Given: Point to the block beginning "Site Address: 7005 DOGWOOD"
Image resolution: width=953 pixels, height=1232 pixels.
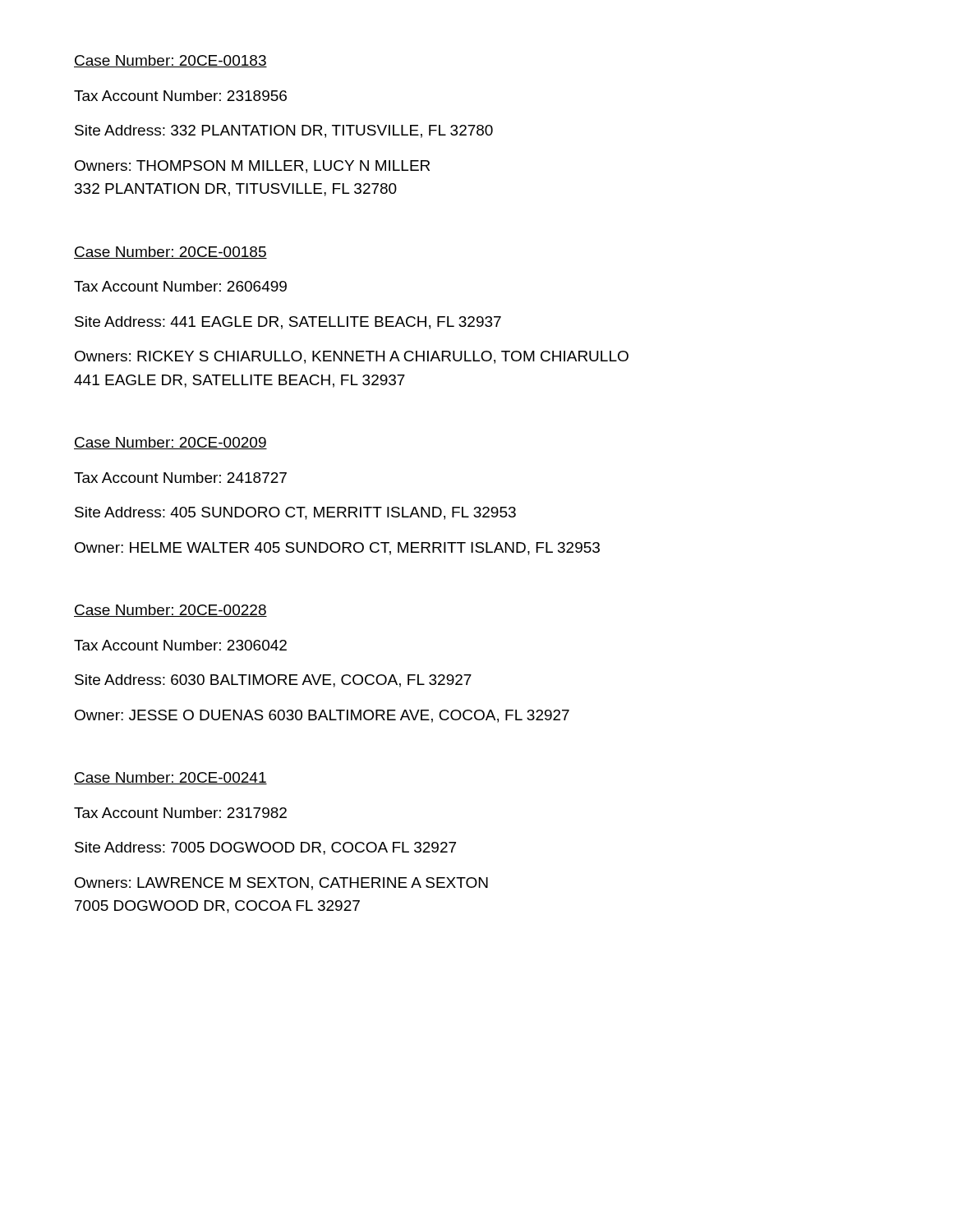Looking at the screenshot, I should click(265, 847).
